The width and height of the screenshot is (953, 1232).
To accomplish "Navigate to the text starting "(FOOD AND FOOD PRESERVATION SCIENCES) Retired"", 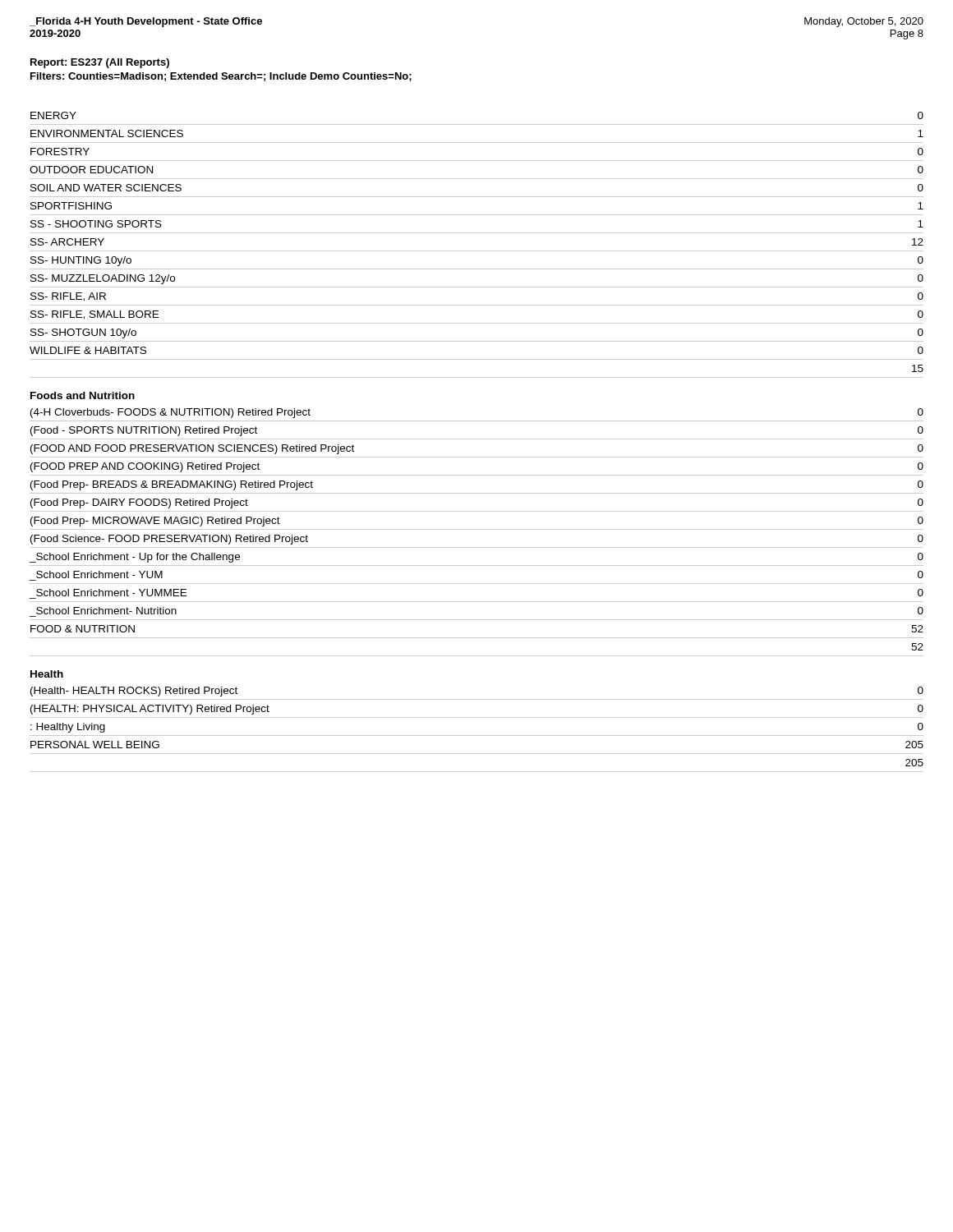I will click(x=476, y=448).
